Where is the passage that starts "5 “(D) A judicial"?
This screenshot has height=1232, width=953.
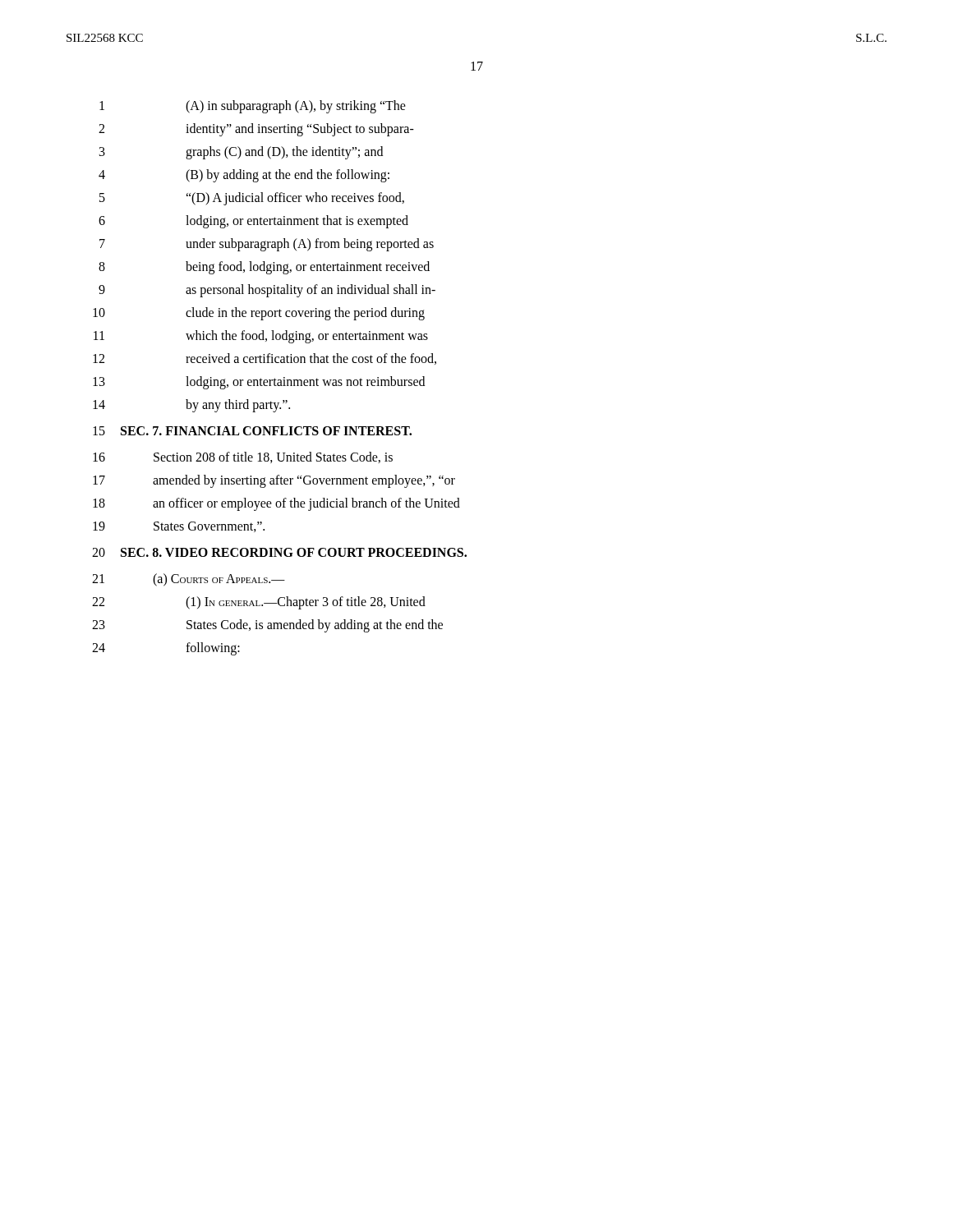(252, 199)
